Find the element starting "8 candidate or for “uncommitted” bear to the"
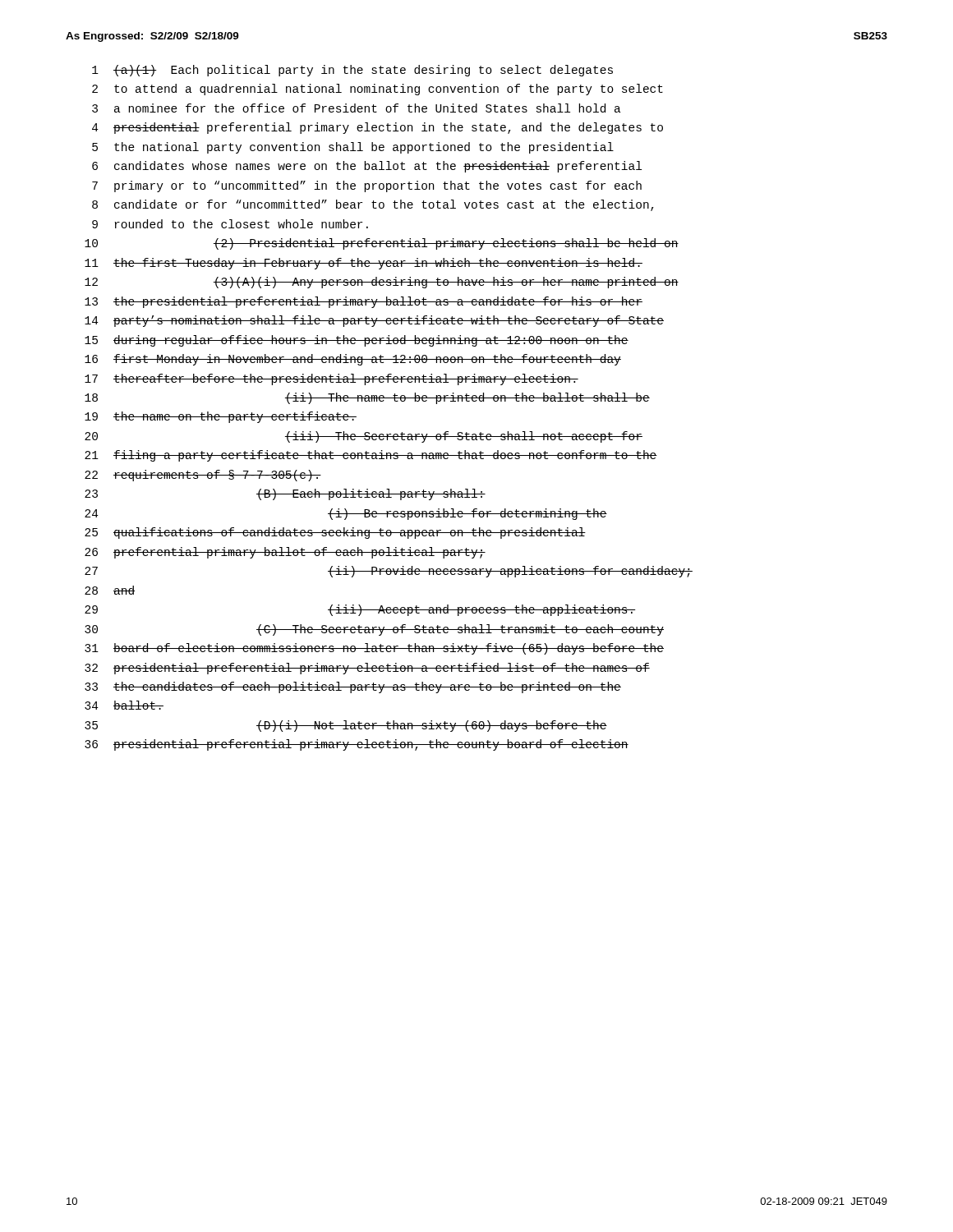Viewport: 953px width, 1232px height. pyautogui.click(x=476, y=206)
